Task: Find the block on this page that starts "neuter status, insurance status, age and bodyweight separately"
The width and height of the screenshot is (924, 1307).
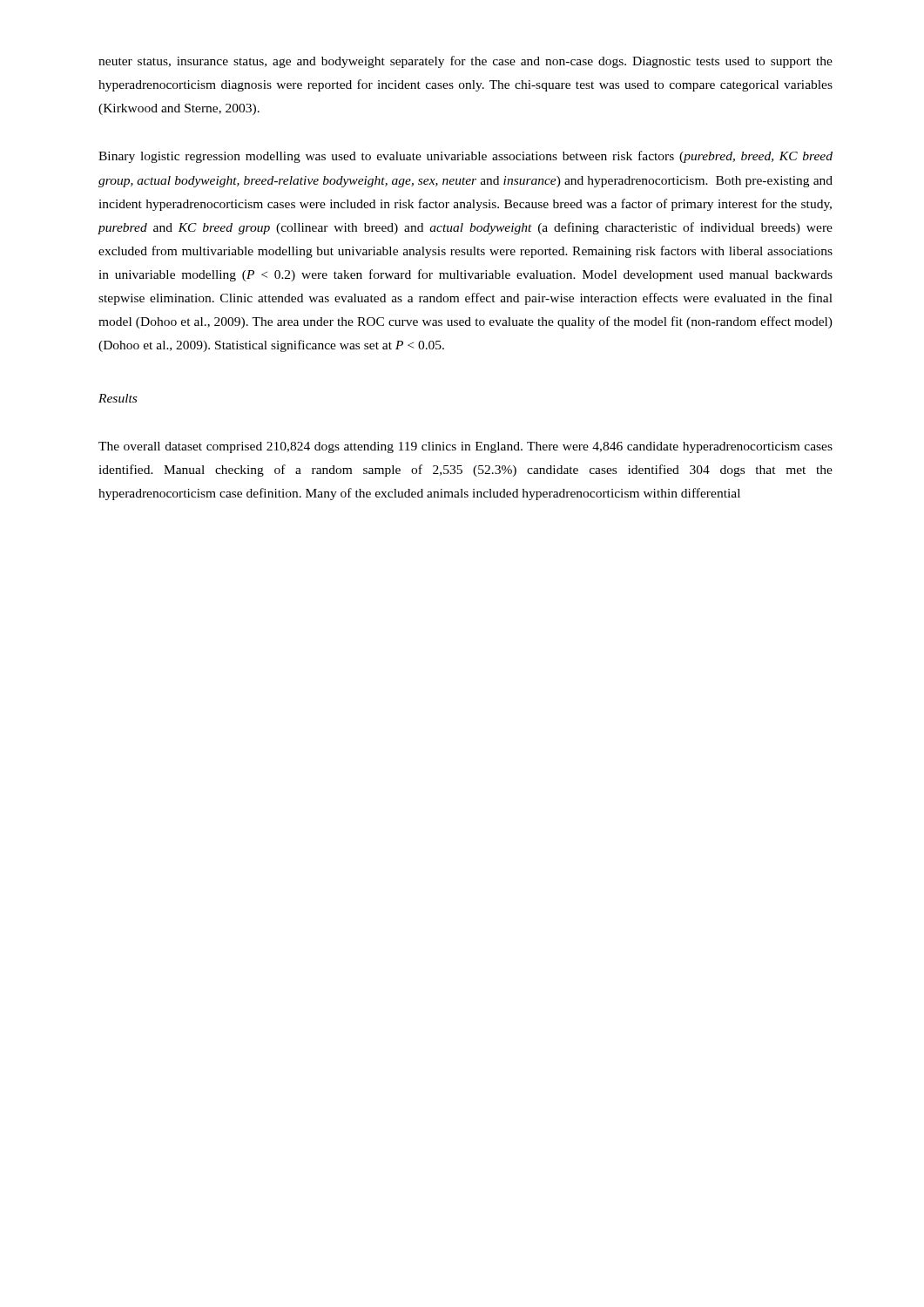Action: point(465,84)
